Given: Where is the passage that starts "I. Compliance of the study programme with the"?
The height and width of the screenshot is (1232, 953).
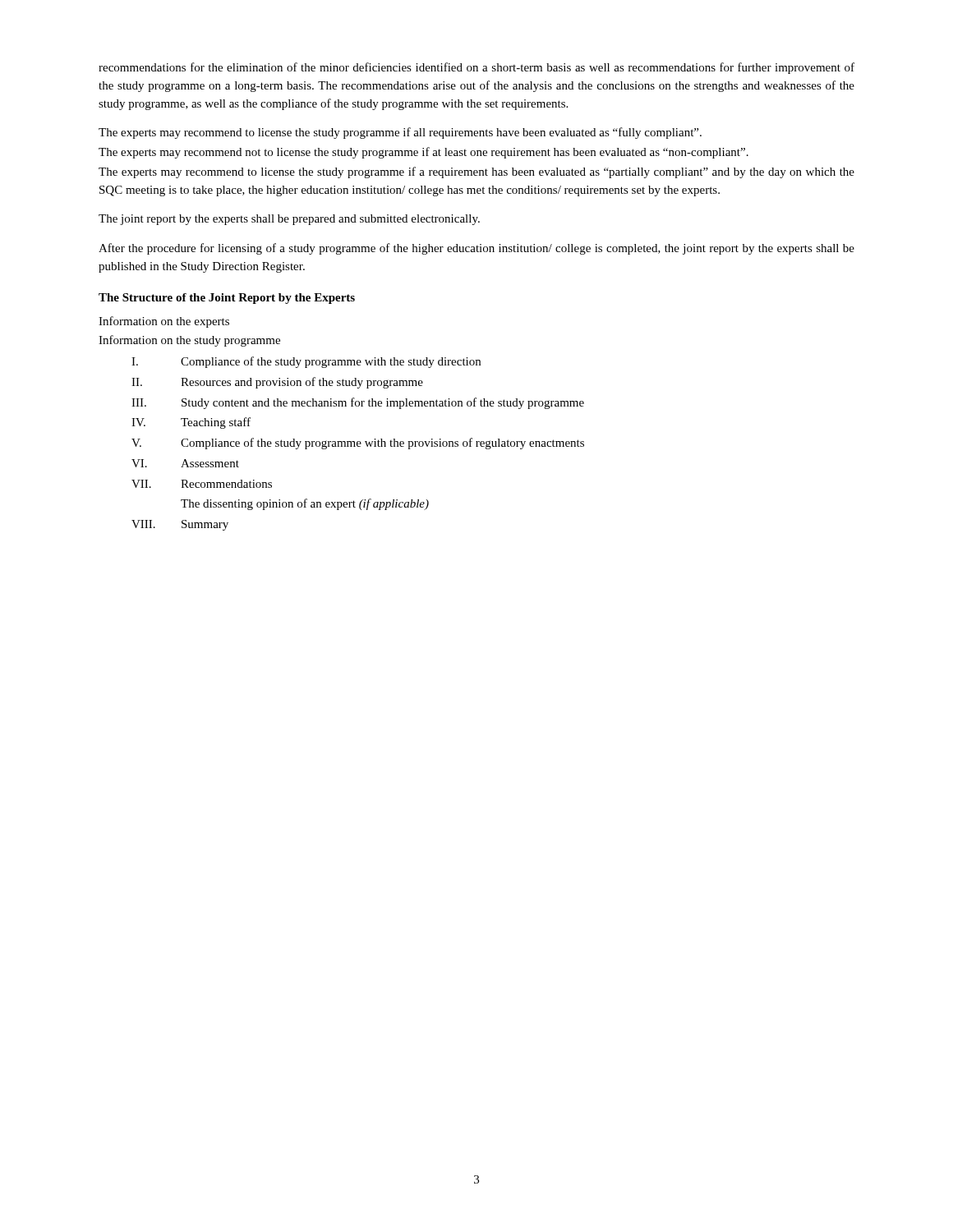Looking at the screenshot, I should pyautogui.click(x=476, y=362).
